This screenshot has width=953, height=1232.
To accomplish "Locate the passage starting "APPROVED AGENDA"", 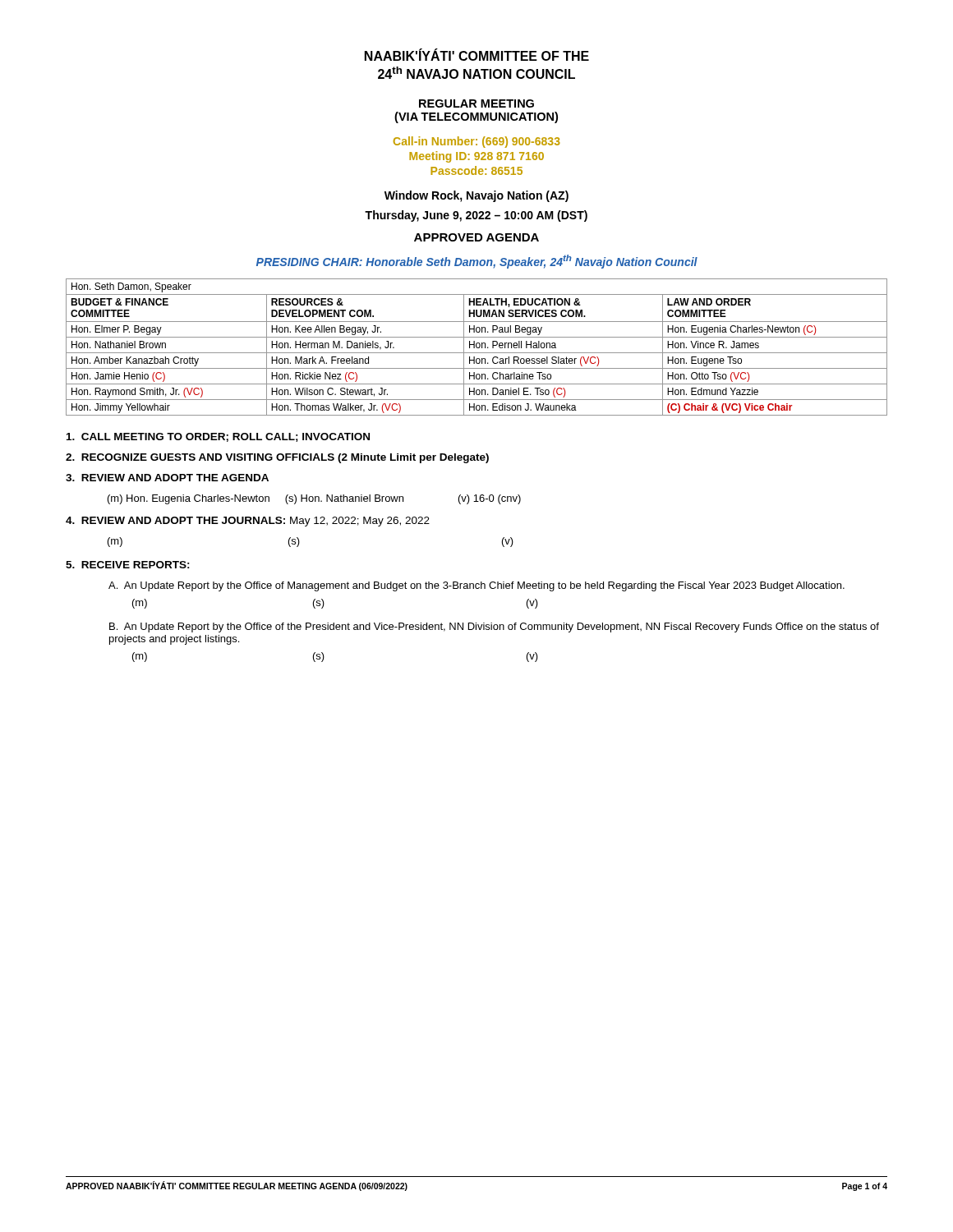I will coord(476,237).
